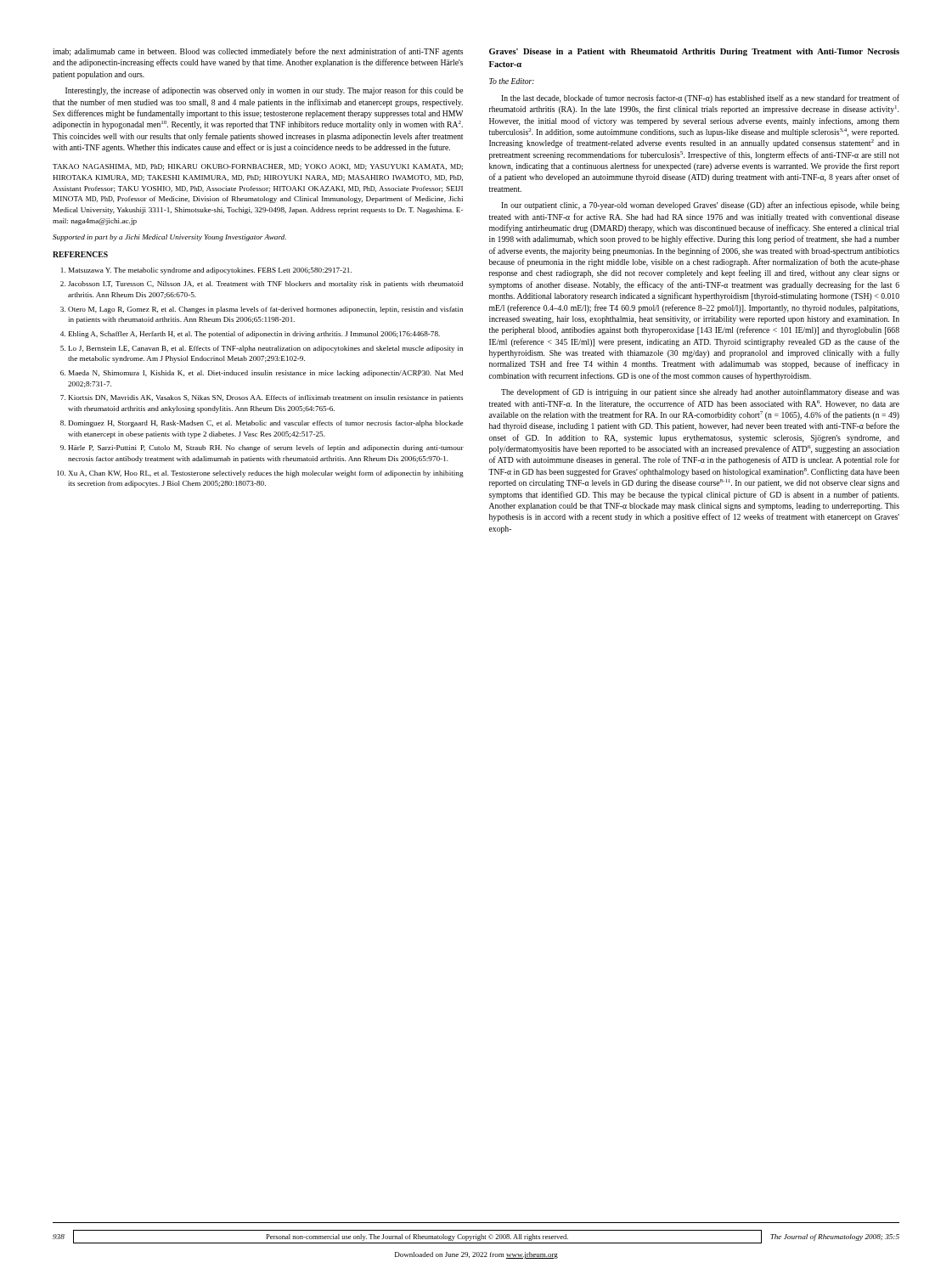Image resolution: width=952 pixels, height=1274 pixels.
Task: Select the passage starting "Supported in part by a Jichi Medical University"
Action: click(258, 237)
